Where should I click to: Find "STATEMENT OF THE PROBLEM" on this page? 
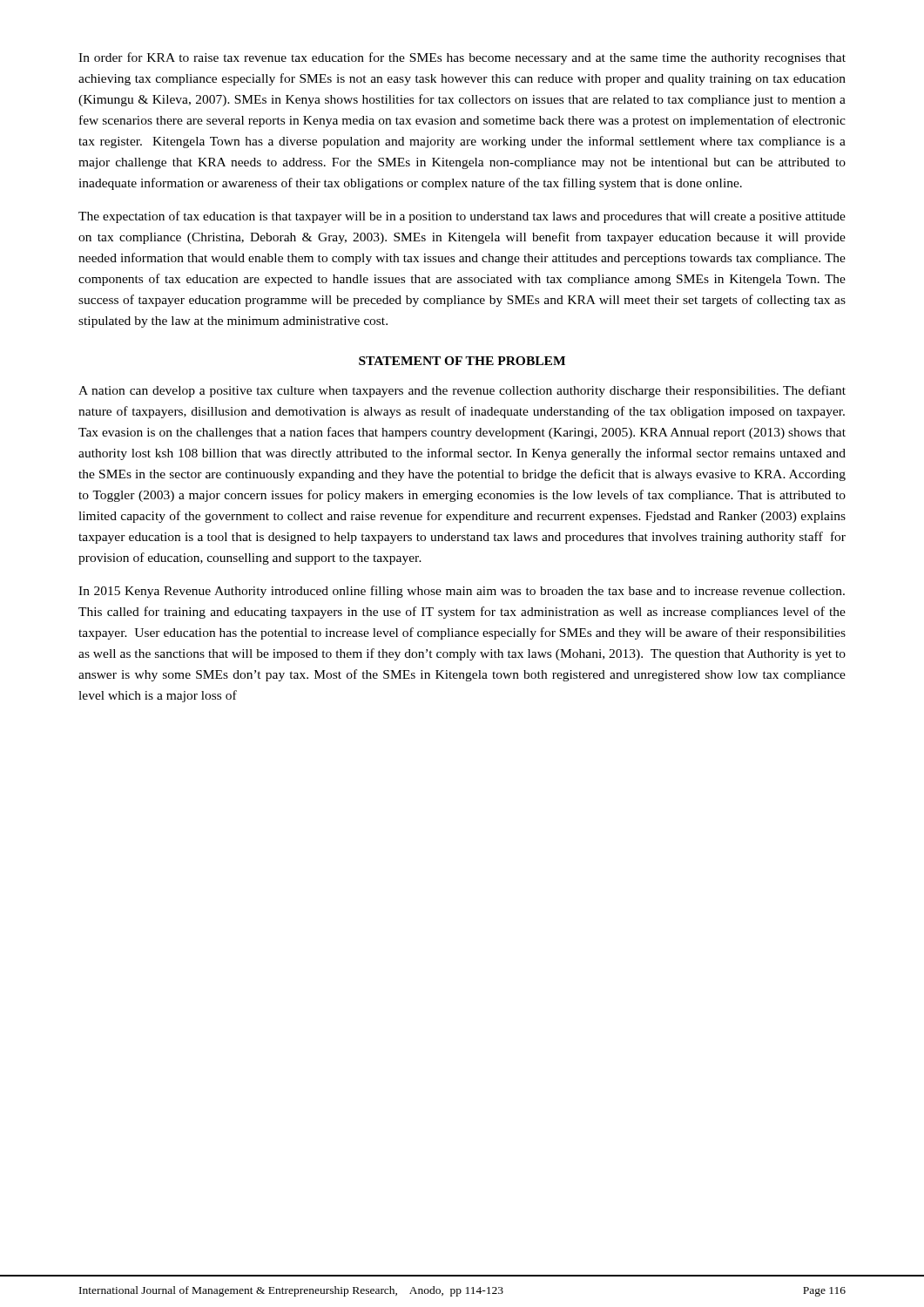[462, 360]
